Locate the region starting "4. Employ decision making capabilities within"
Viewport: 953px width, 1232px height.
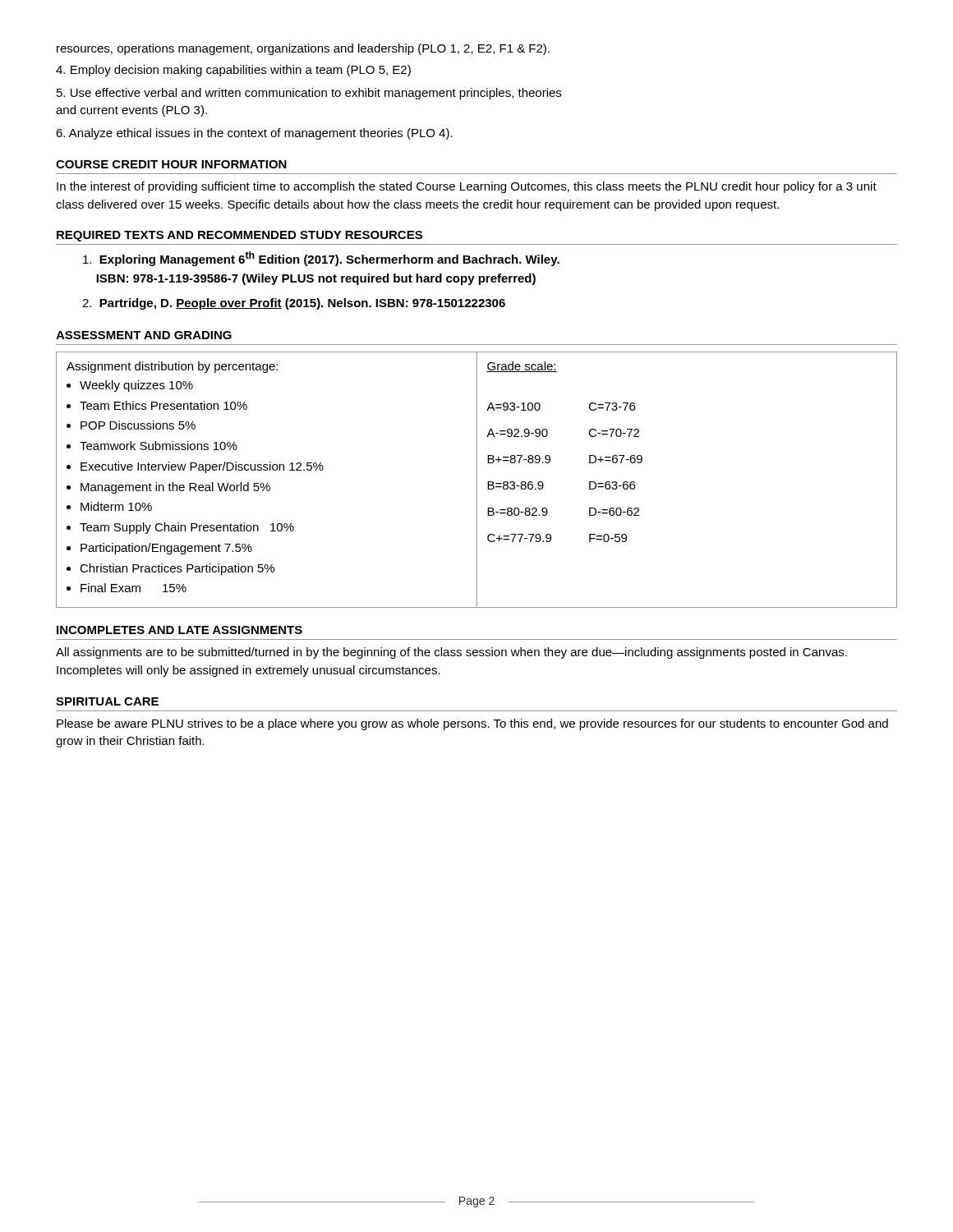(234, 69)
